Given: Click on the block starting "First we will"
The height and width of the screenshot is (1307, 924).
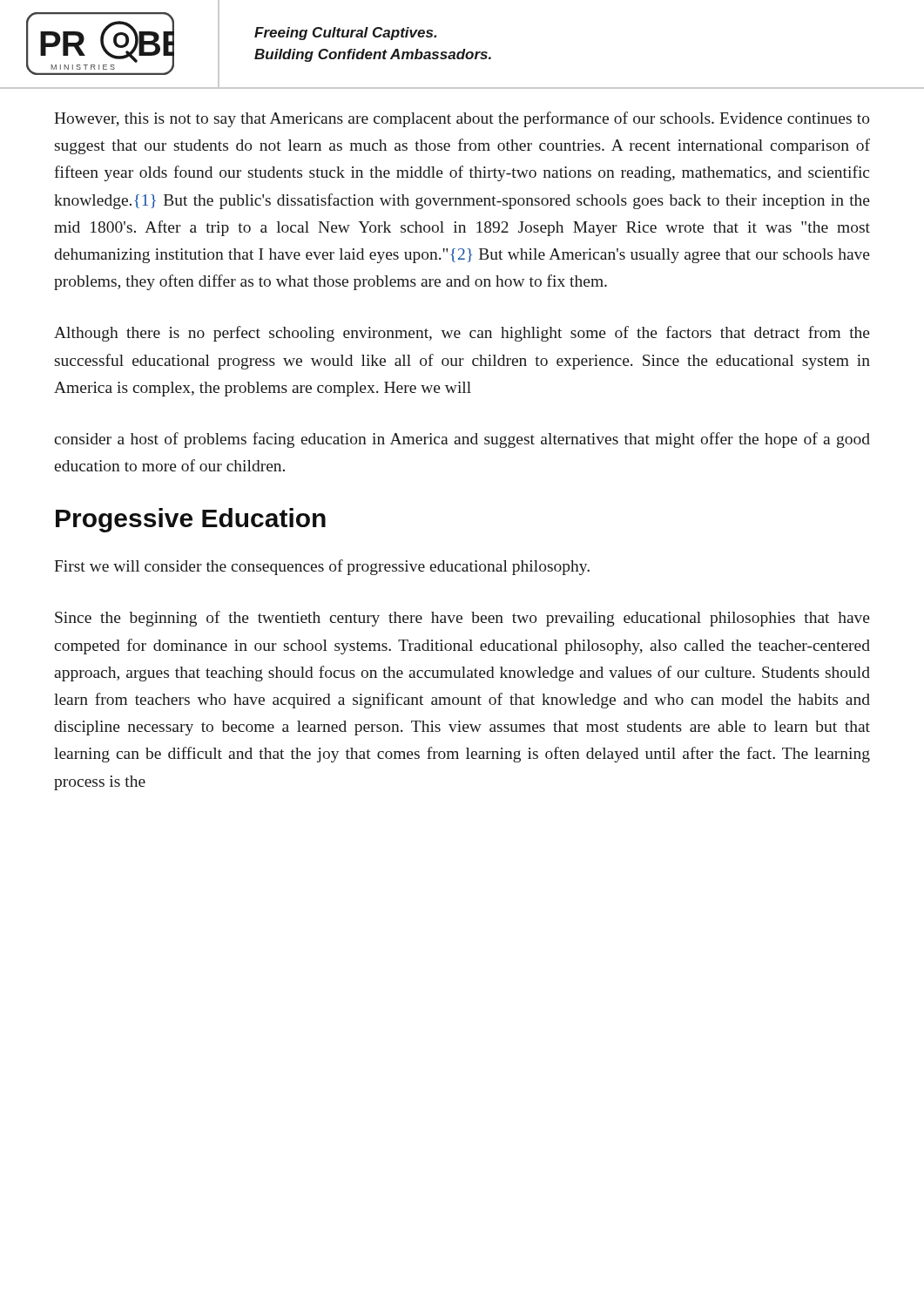Looking at the screenshot, I should coord(322,566).
